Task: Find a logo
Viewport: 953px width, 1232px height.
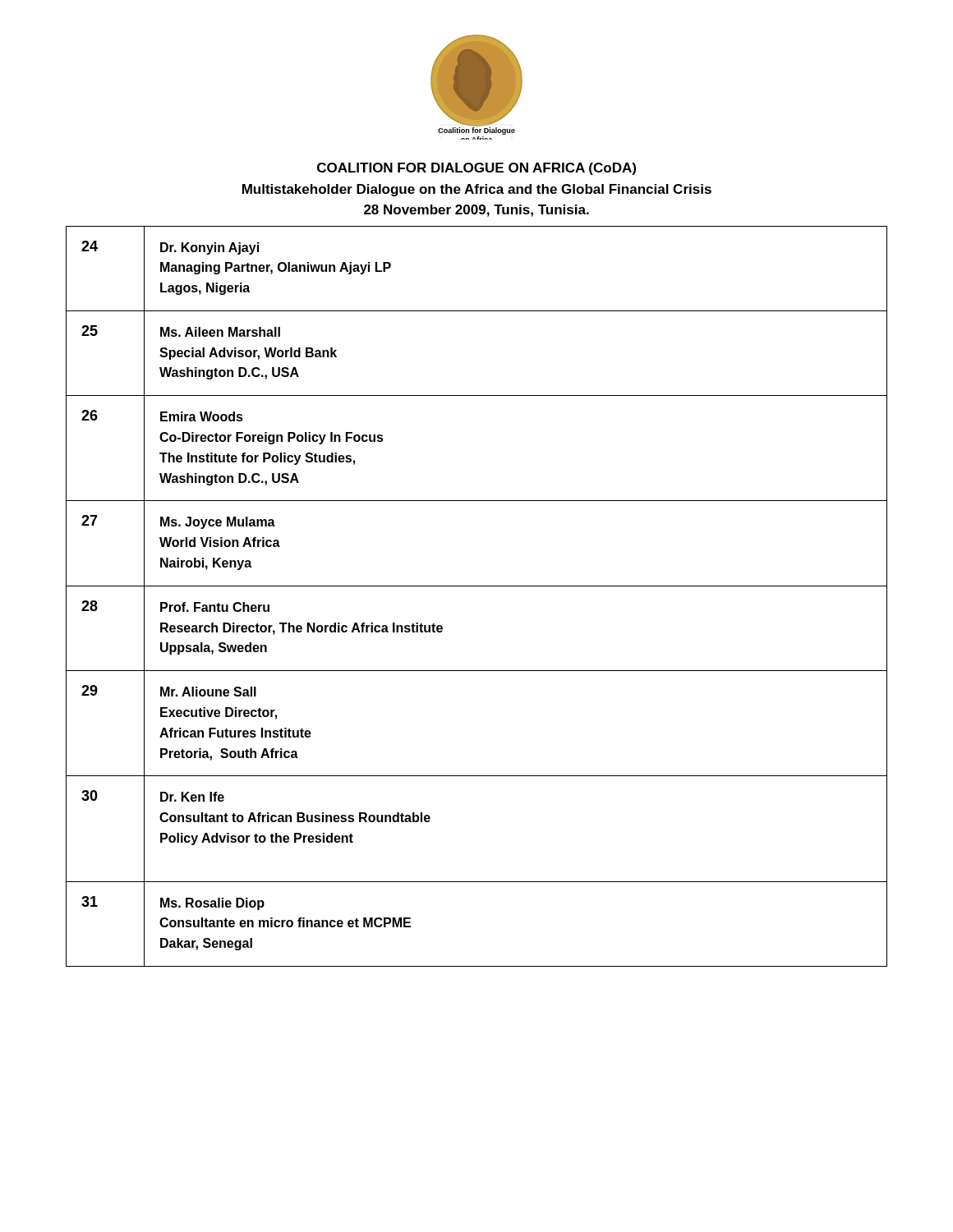Action: [476, 88]
